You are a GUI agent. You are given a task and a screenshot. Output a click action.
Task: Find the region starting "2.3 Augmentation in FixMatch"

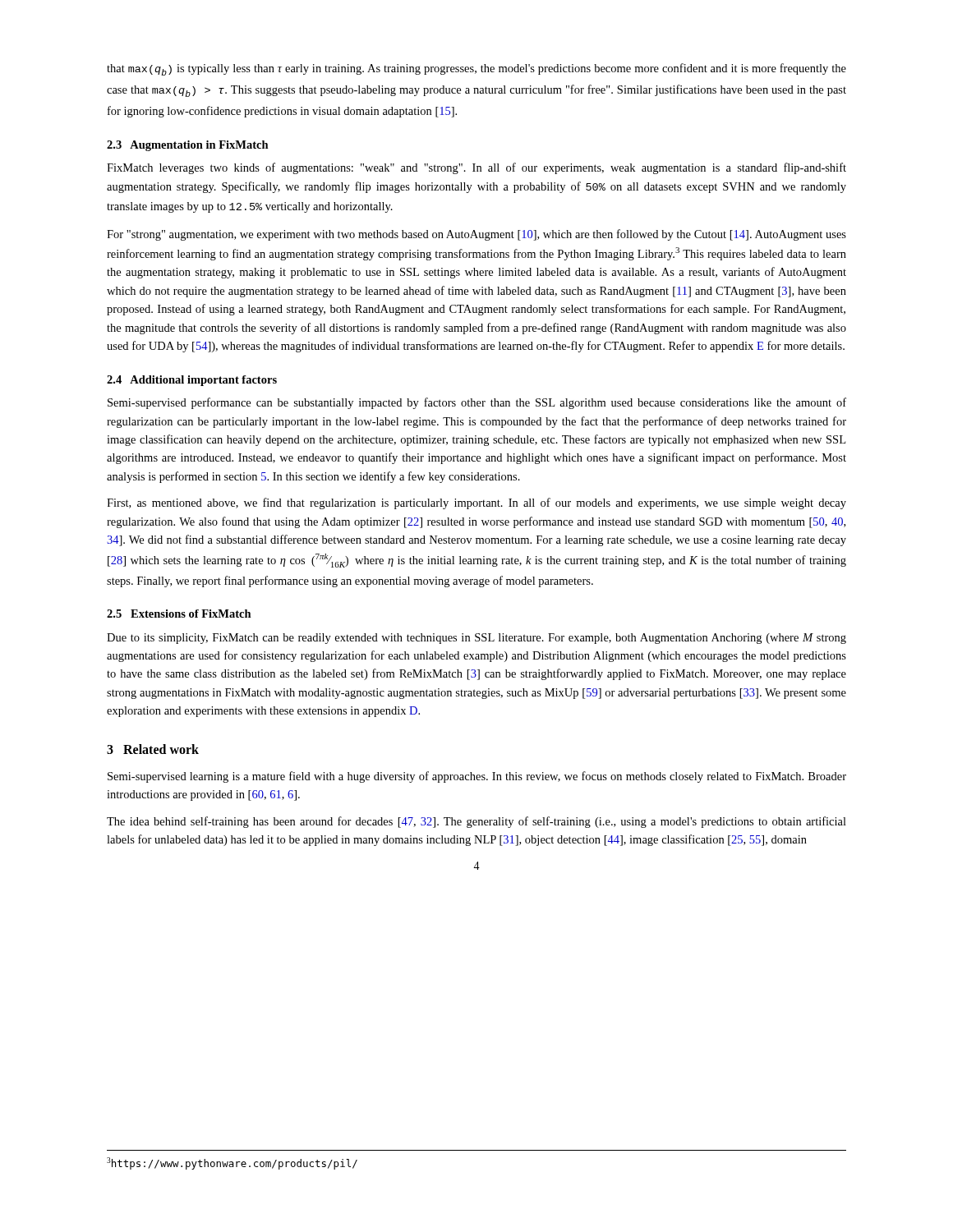[188, 144]
